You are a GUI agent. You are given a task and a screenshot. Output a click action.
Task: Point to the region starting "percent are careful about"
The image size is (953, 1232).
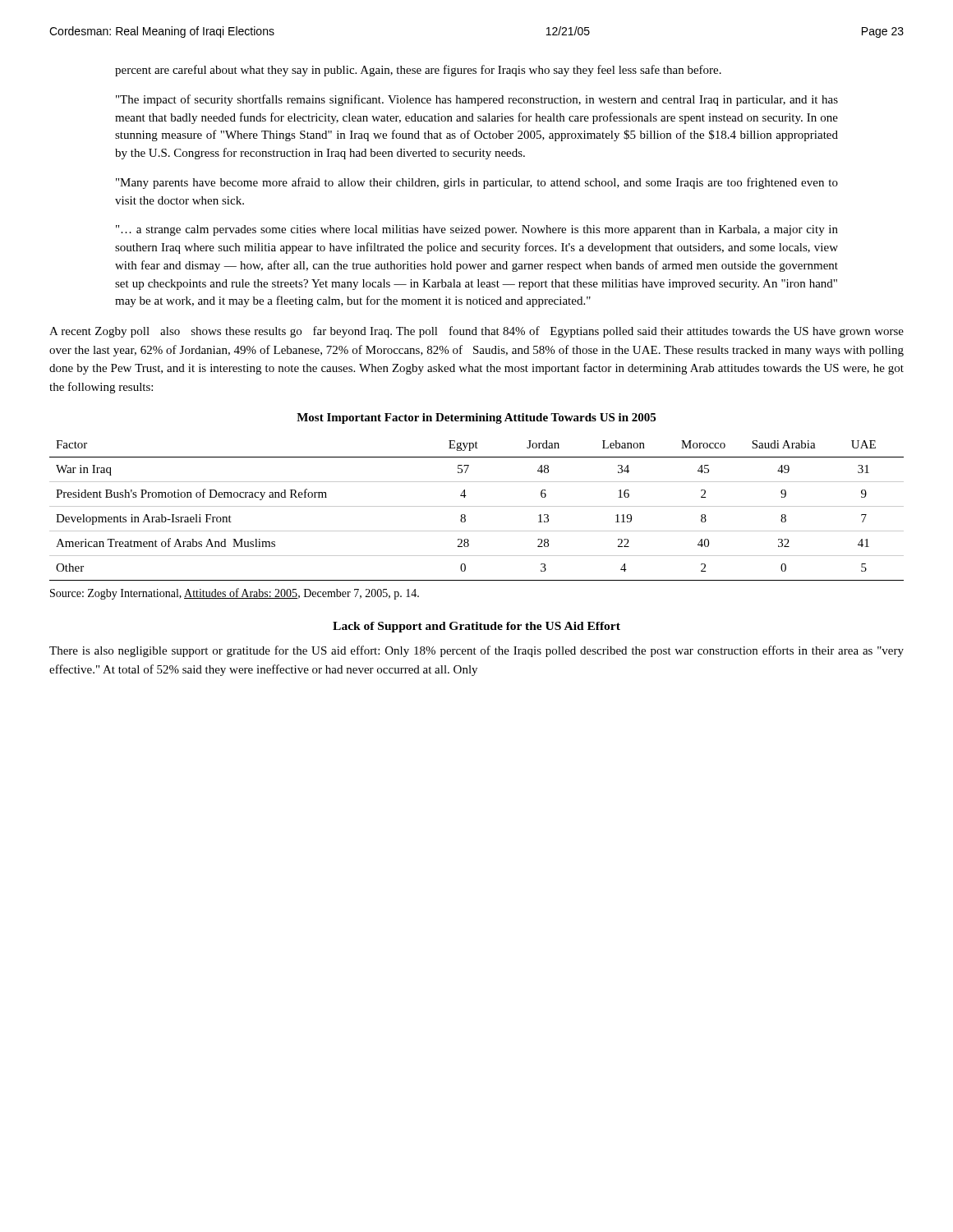(x=418, y=70)
